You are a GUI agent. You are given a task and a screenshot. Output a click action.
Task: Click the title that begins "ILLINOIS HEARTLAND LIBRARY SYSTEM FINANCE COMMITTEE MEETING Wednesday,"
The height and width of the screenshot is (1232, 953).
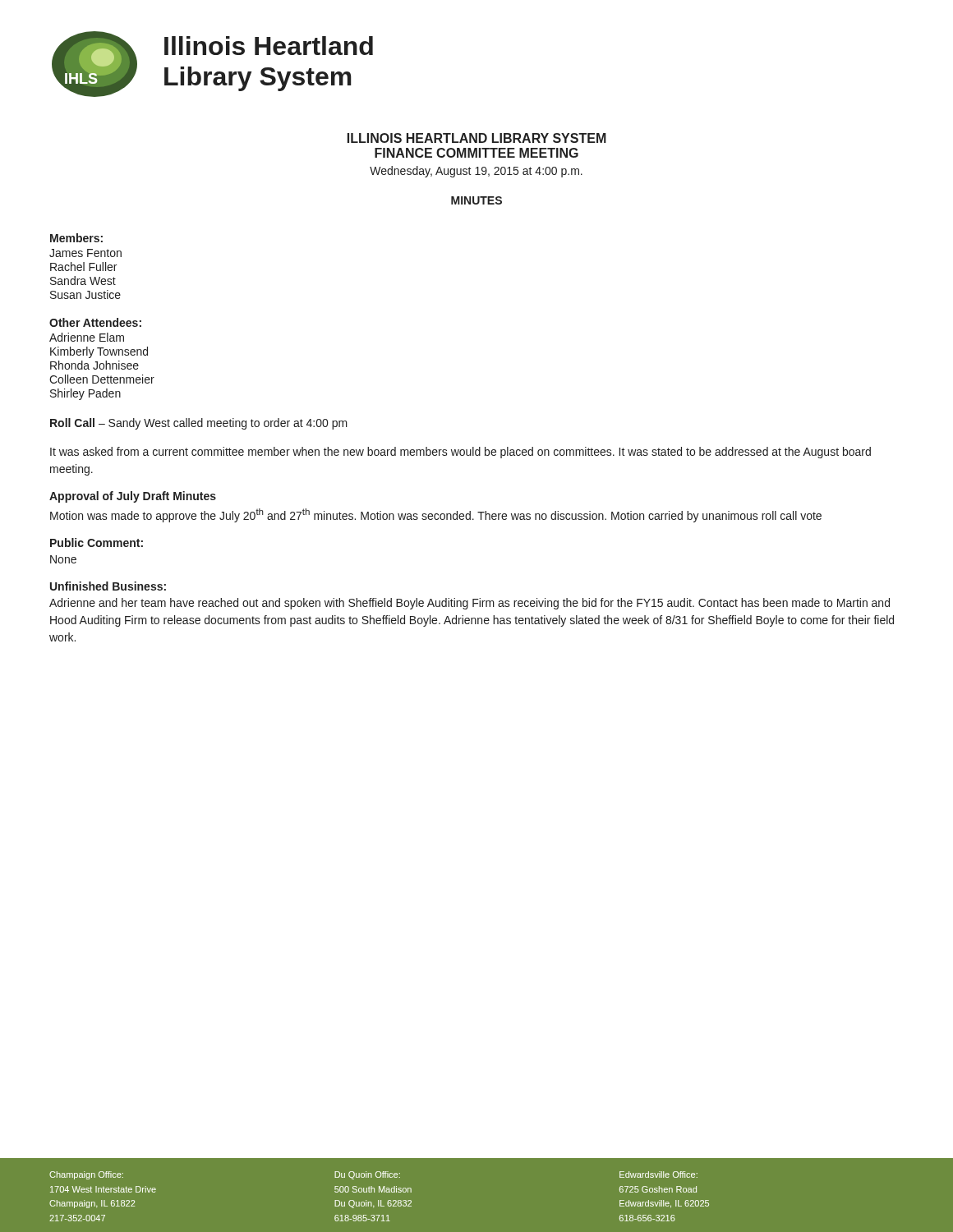476,154
